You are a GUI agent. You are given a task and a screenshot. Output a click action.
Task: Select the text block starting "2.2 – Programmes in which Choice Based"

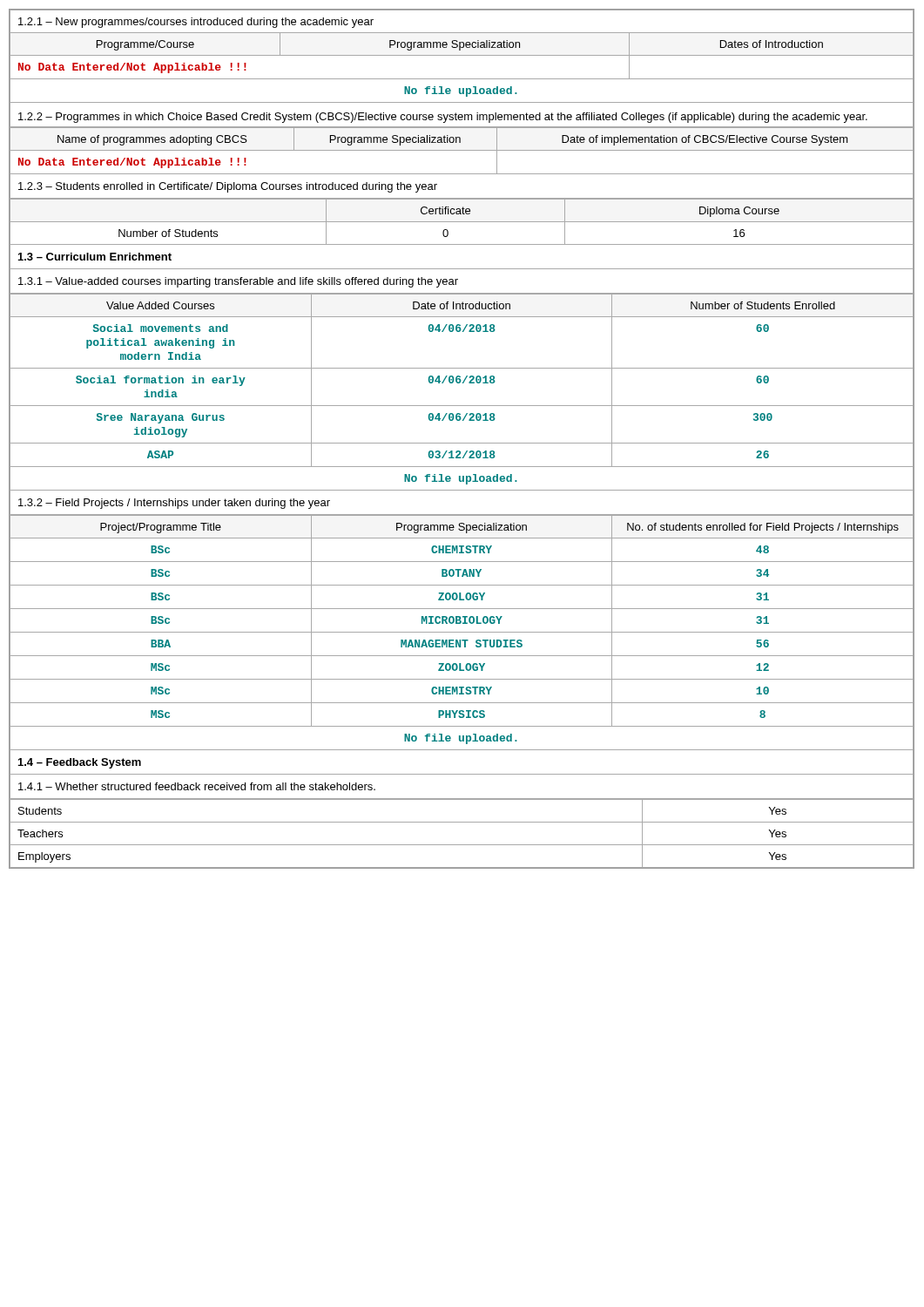tap(443, 116)
